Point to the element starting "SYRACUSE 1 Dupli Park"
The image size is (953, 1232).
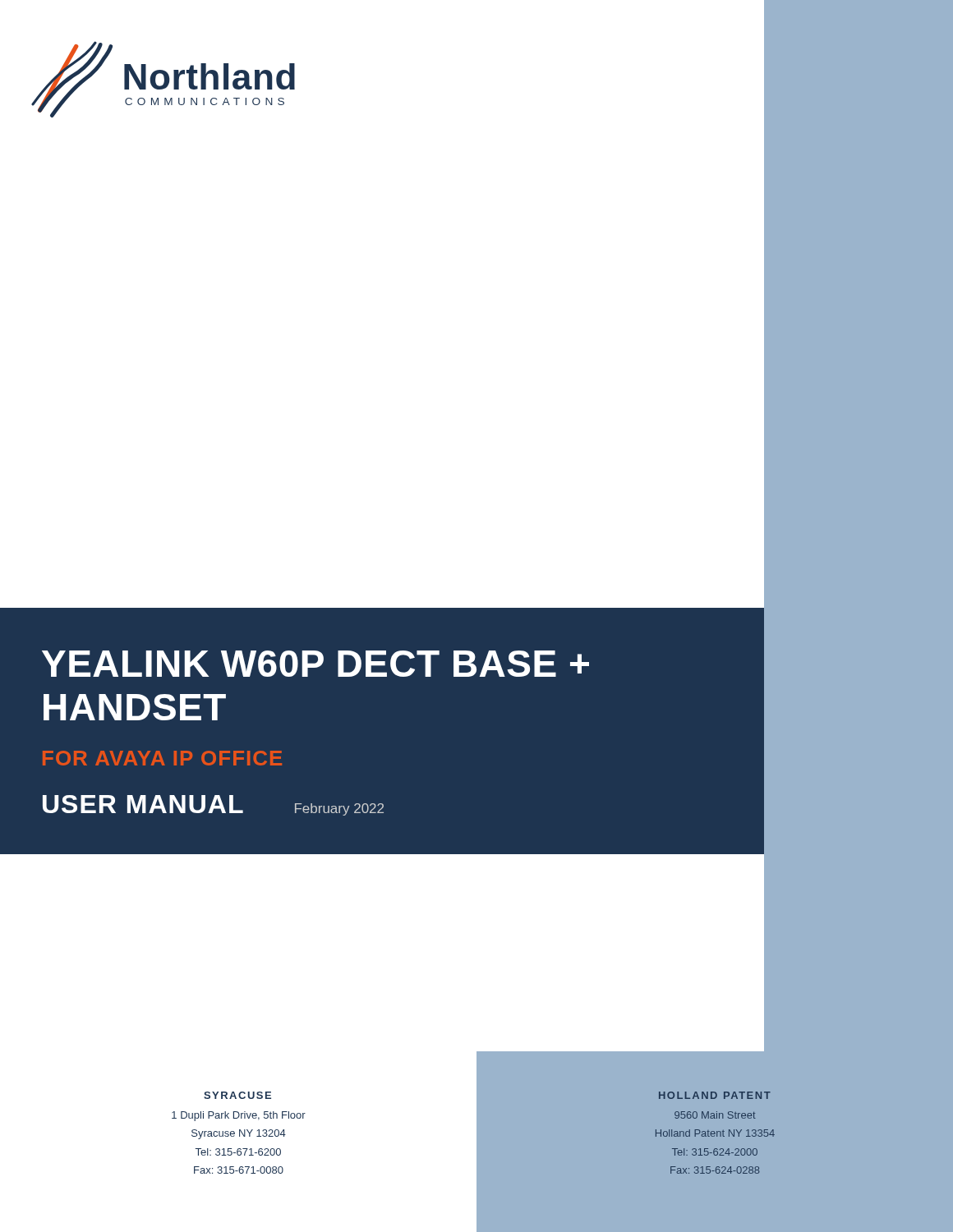click(x=238, y=1134)
